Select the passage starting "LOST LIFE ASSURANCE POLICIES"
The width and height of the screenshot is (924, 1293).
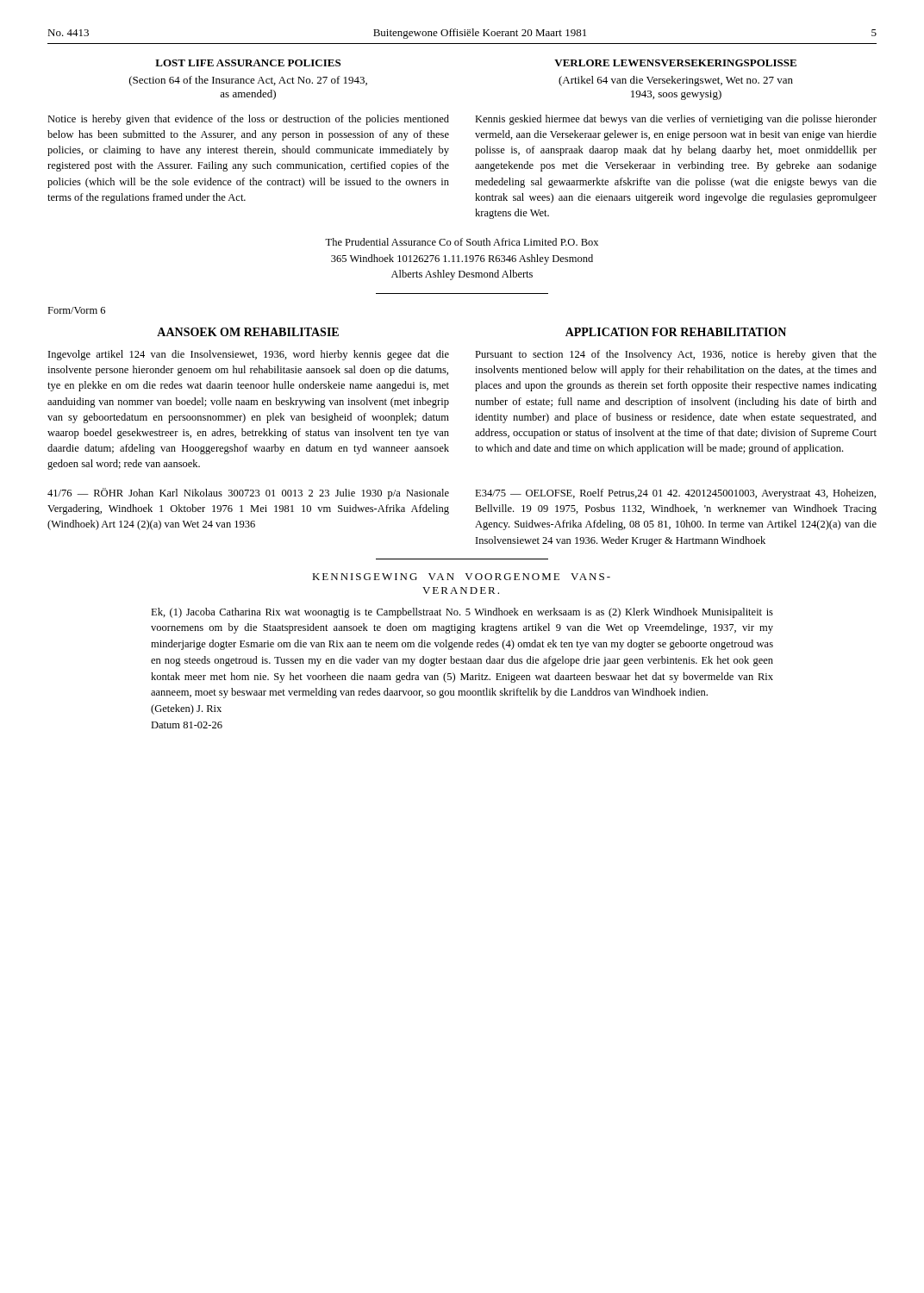coord(248,62)
